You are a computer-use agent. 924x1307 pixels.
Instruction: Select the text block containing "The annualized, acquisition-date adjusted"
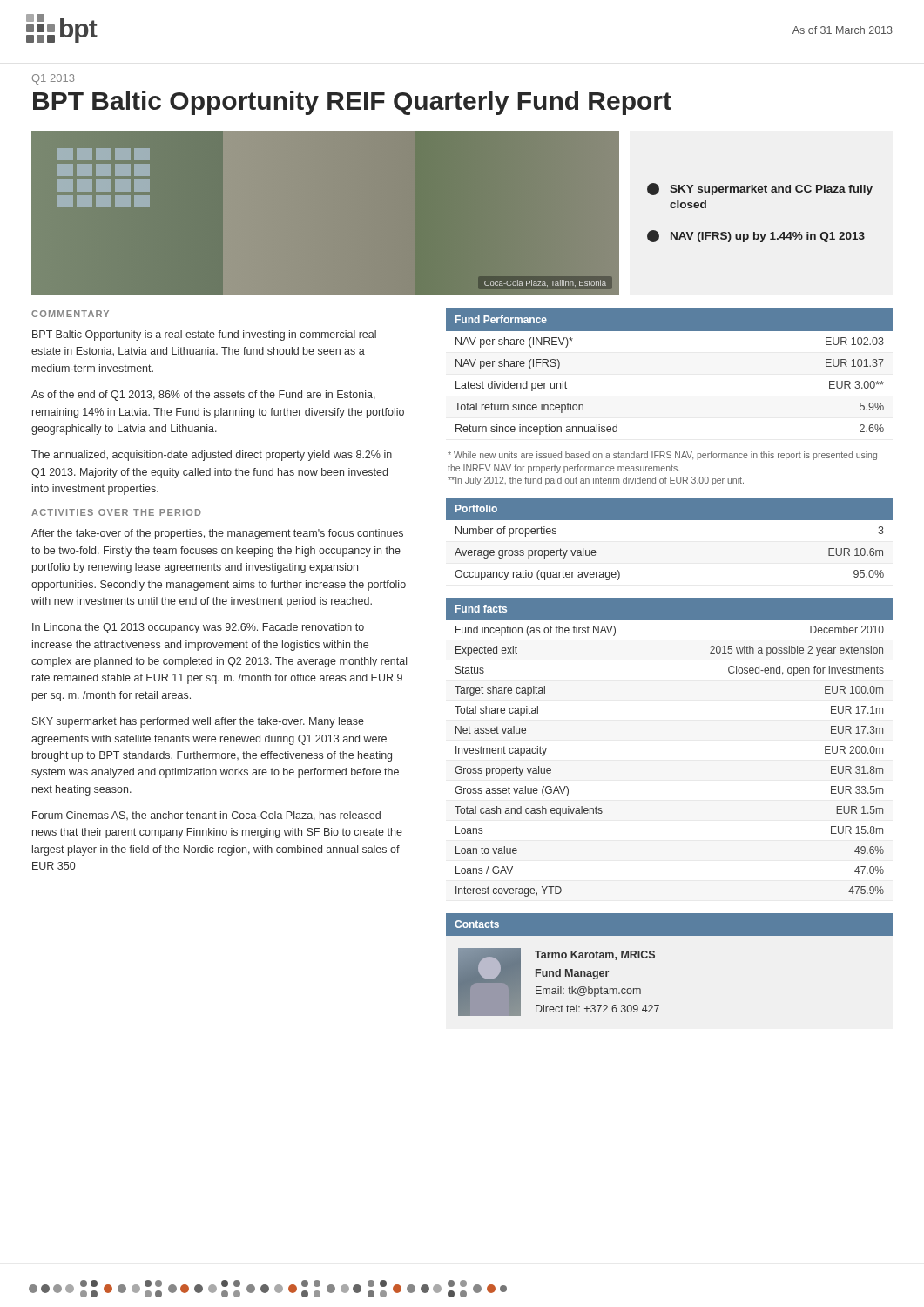[212, 472]
